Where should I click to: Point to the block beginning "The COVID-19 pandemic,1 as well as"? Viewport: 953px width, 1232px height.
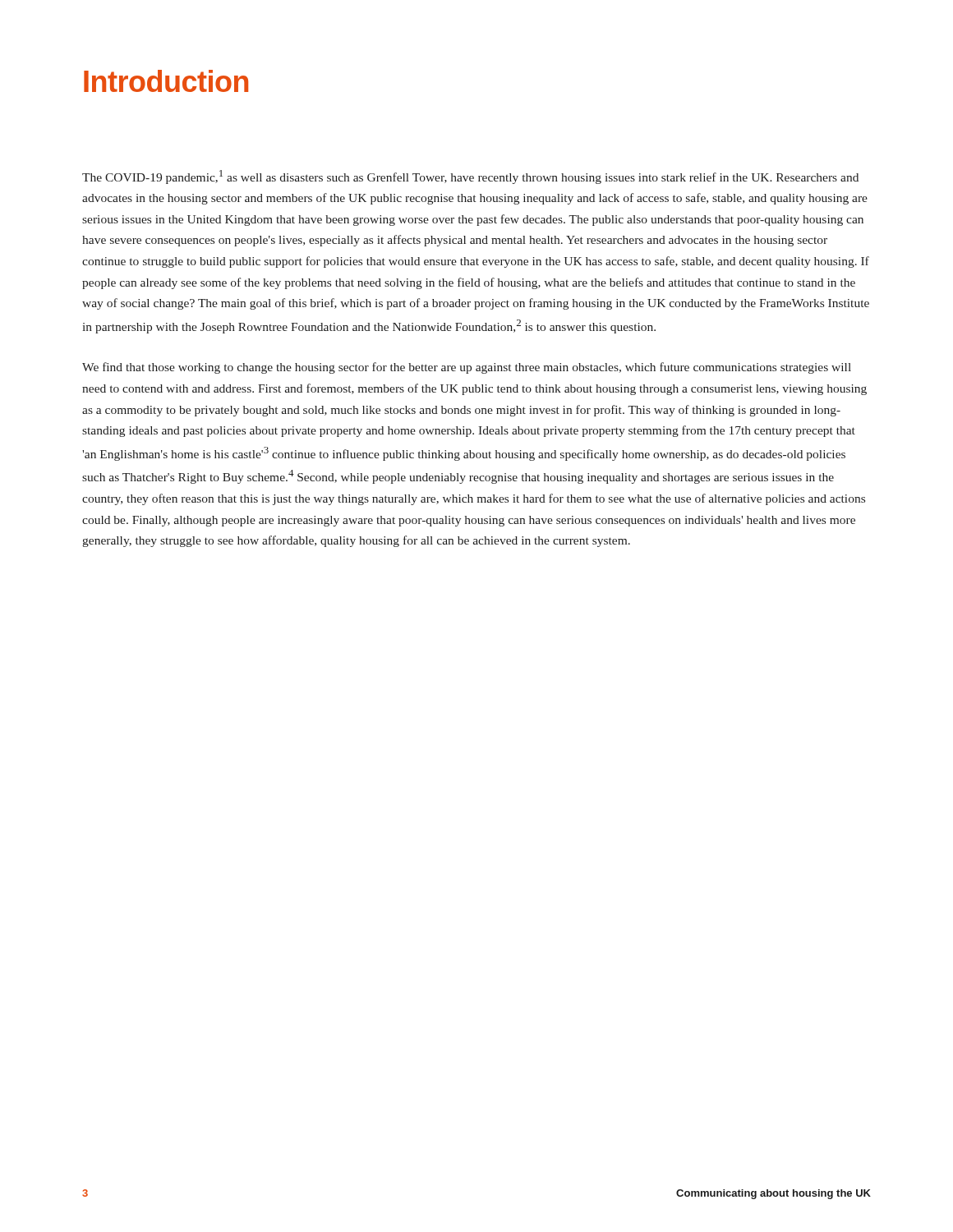[476, 250]
